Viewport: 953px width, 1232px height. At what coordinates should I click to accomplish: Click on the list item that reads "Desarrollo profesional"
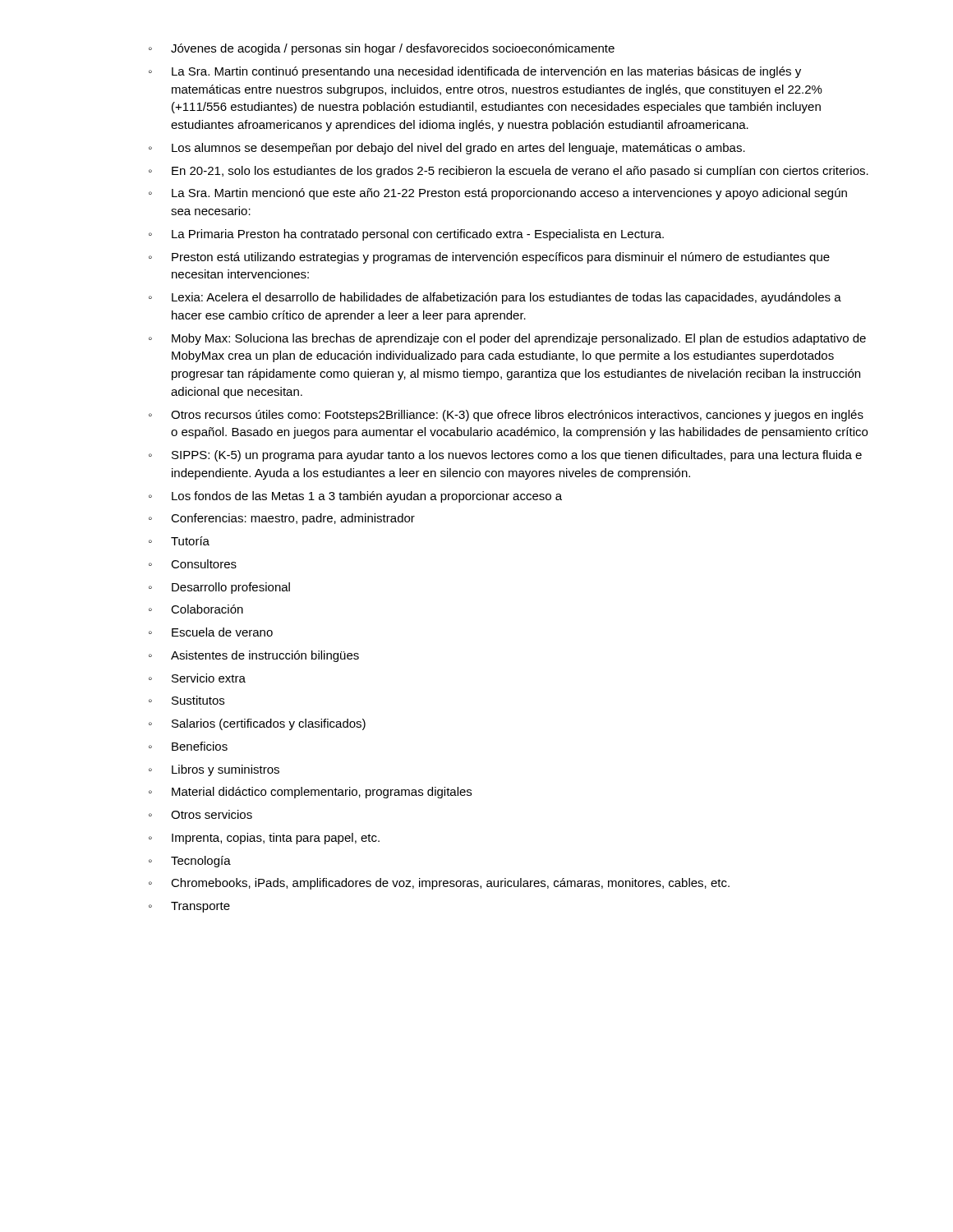(231, 586)
